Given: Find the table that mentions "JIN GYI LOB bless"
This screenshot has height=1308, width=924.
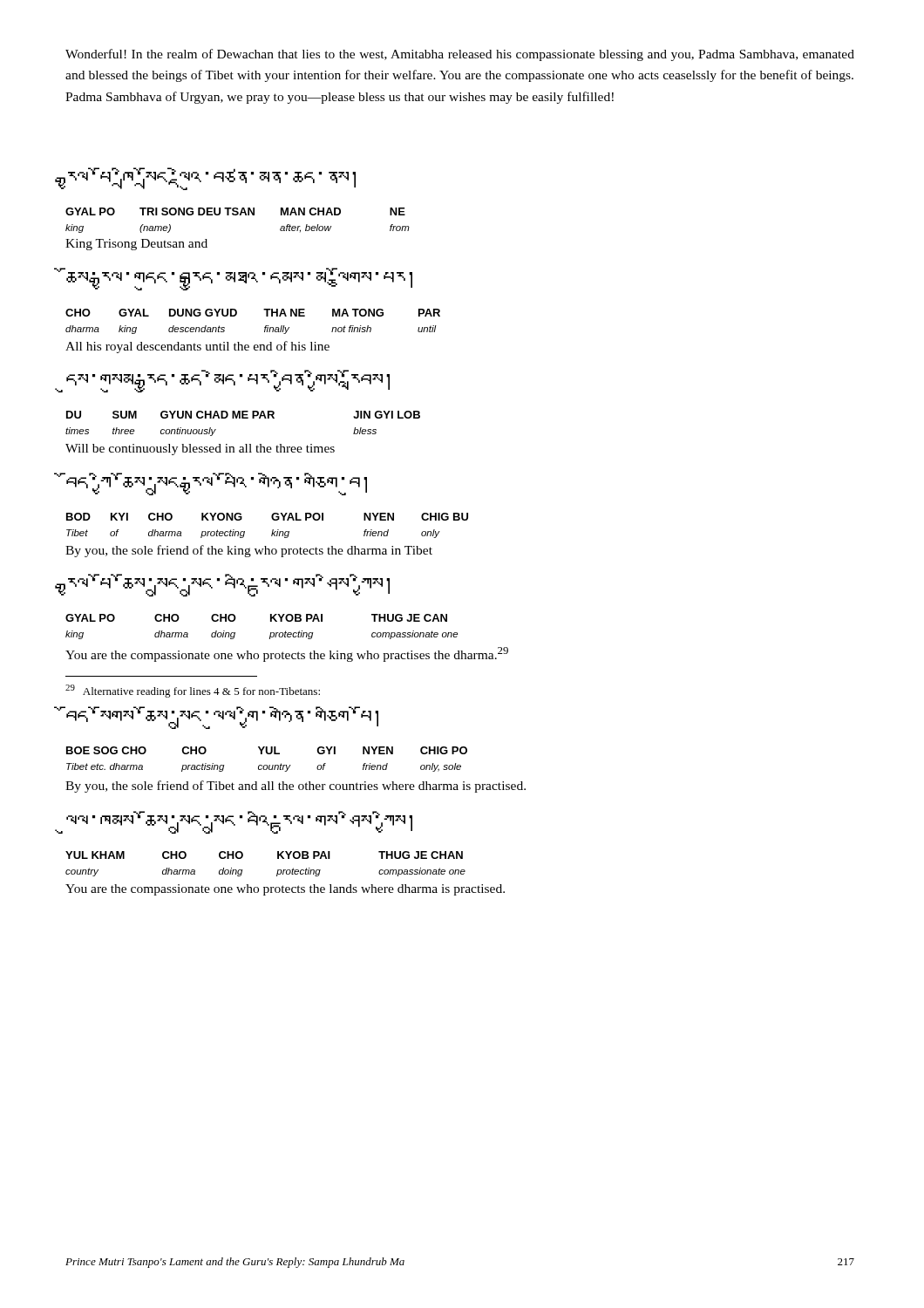Looking at the screenshot, I should [x=460, y=422].
